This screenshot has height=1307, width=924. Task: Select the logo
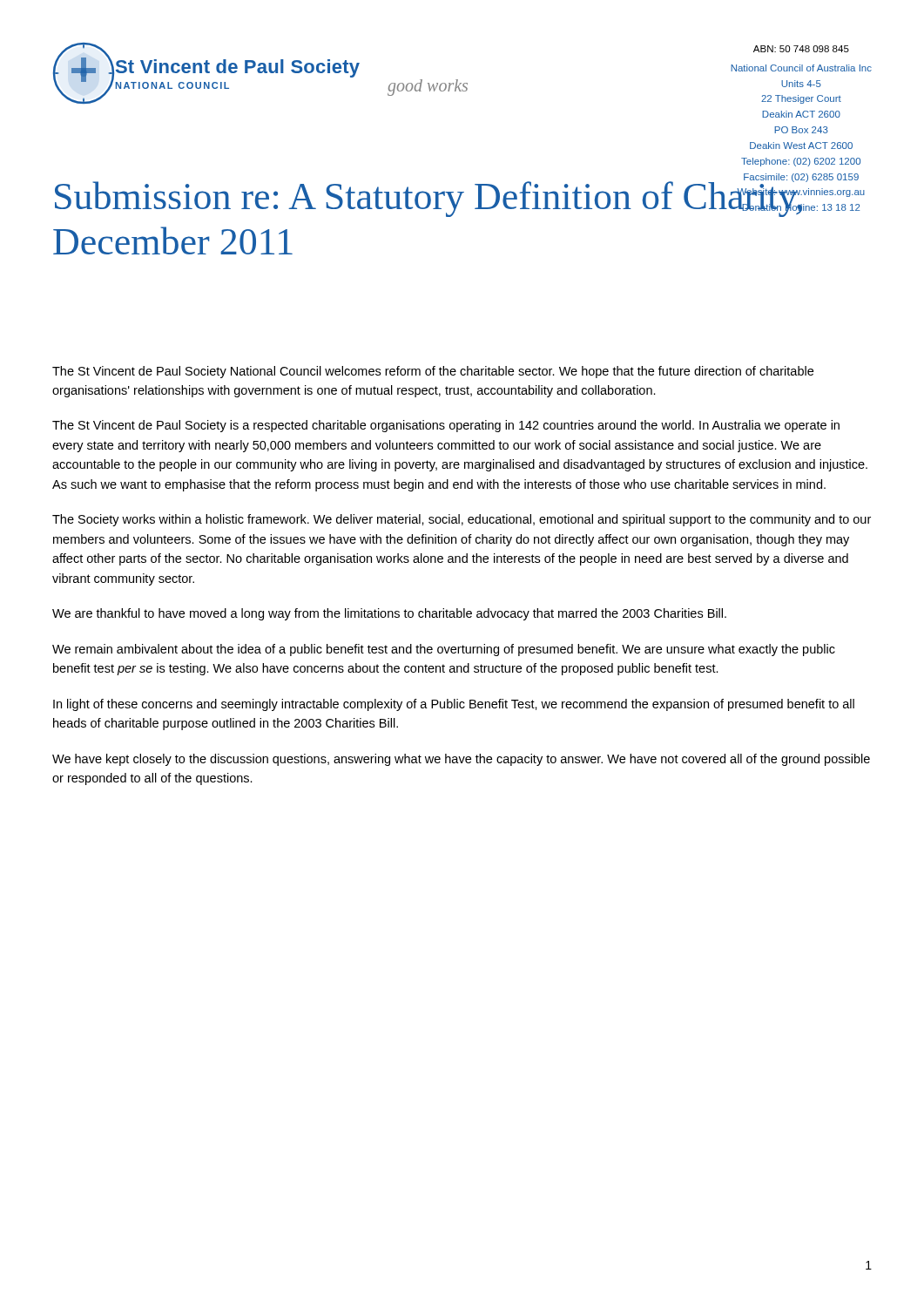[260, 73]
